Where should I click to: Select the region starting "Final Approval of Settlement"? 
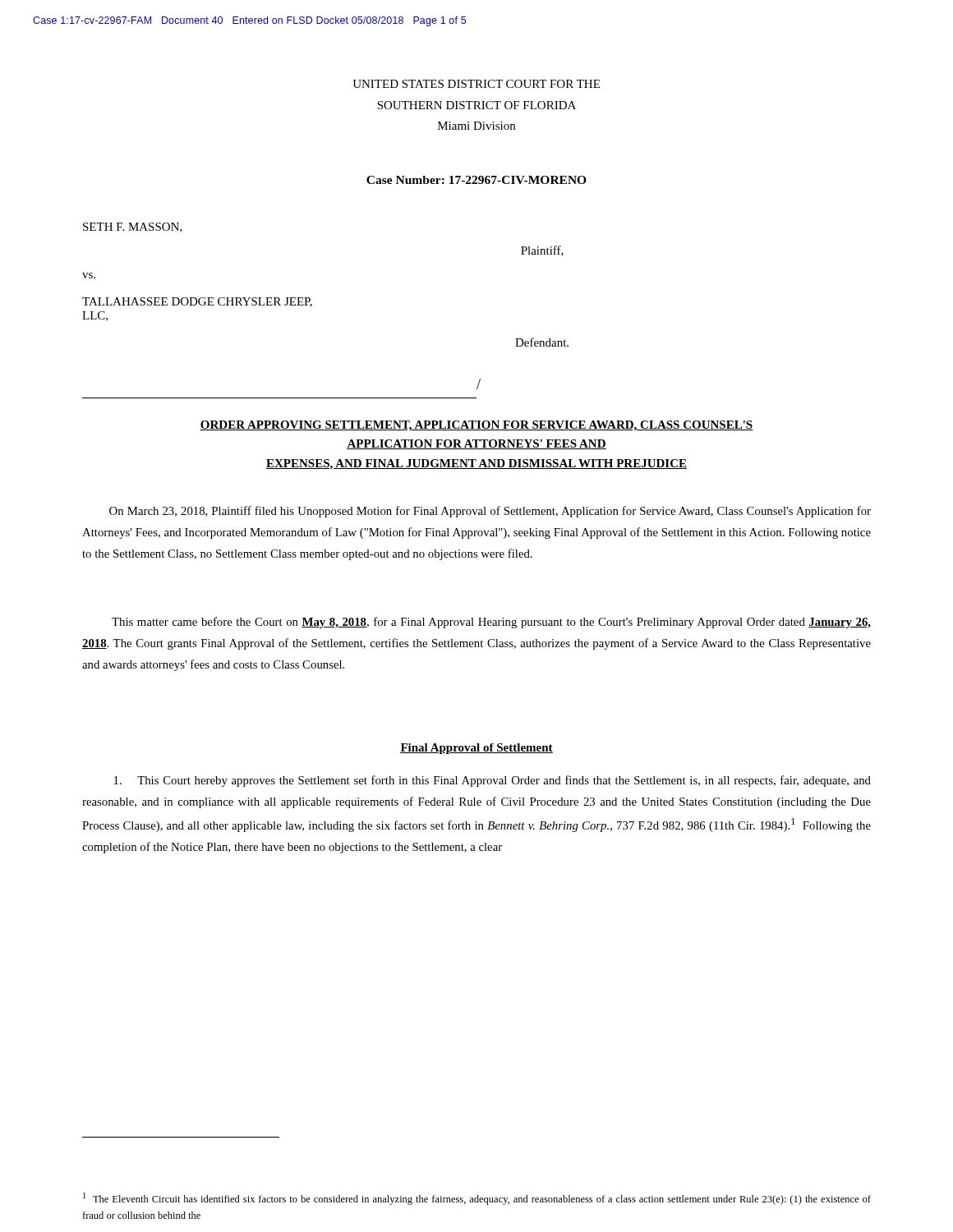tap(476, 747)
